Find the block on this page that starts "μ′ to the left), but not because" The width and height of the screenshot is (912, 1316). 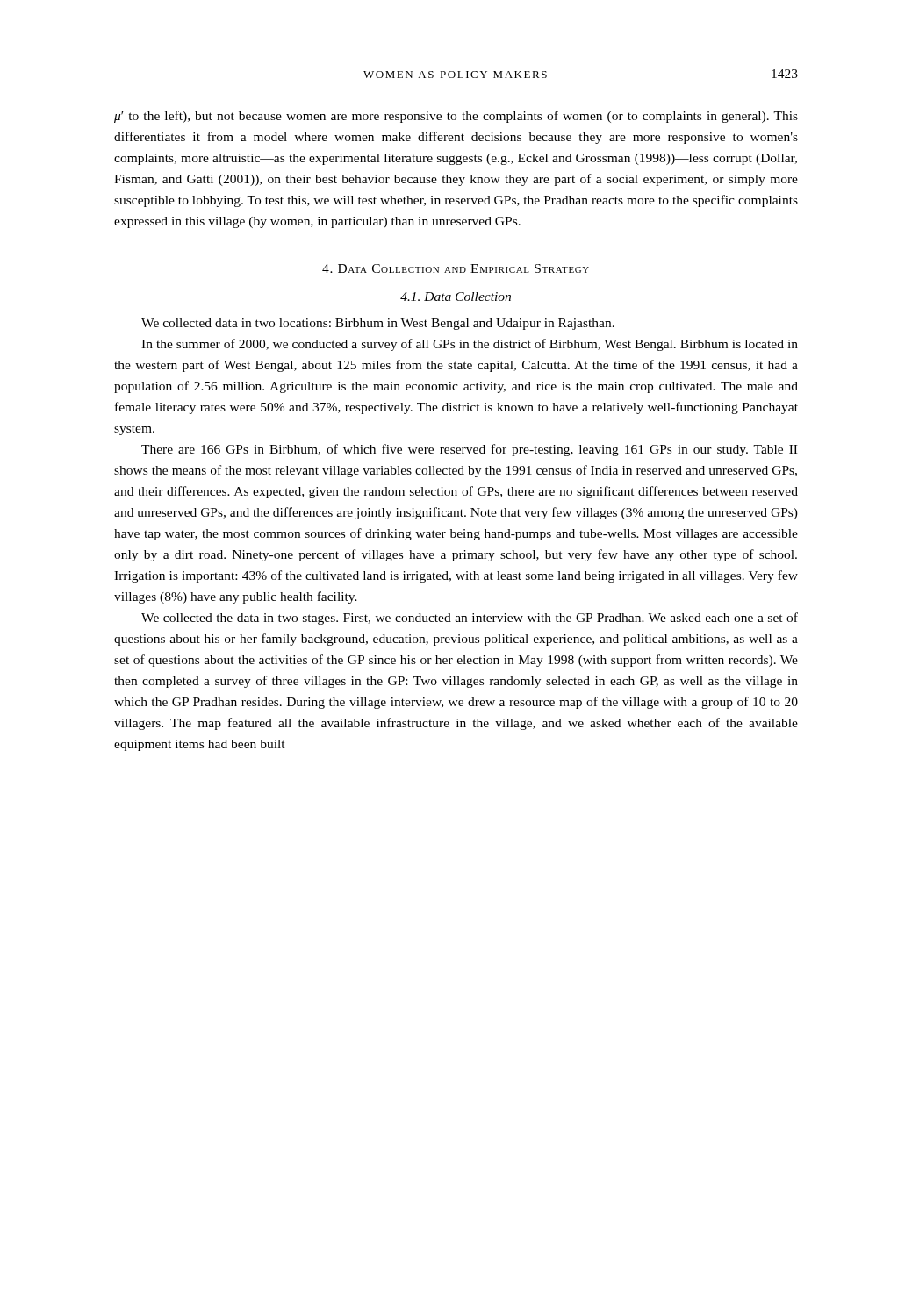click(x=456, y=169)
